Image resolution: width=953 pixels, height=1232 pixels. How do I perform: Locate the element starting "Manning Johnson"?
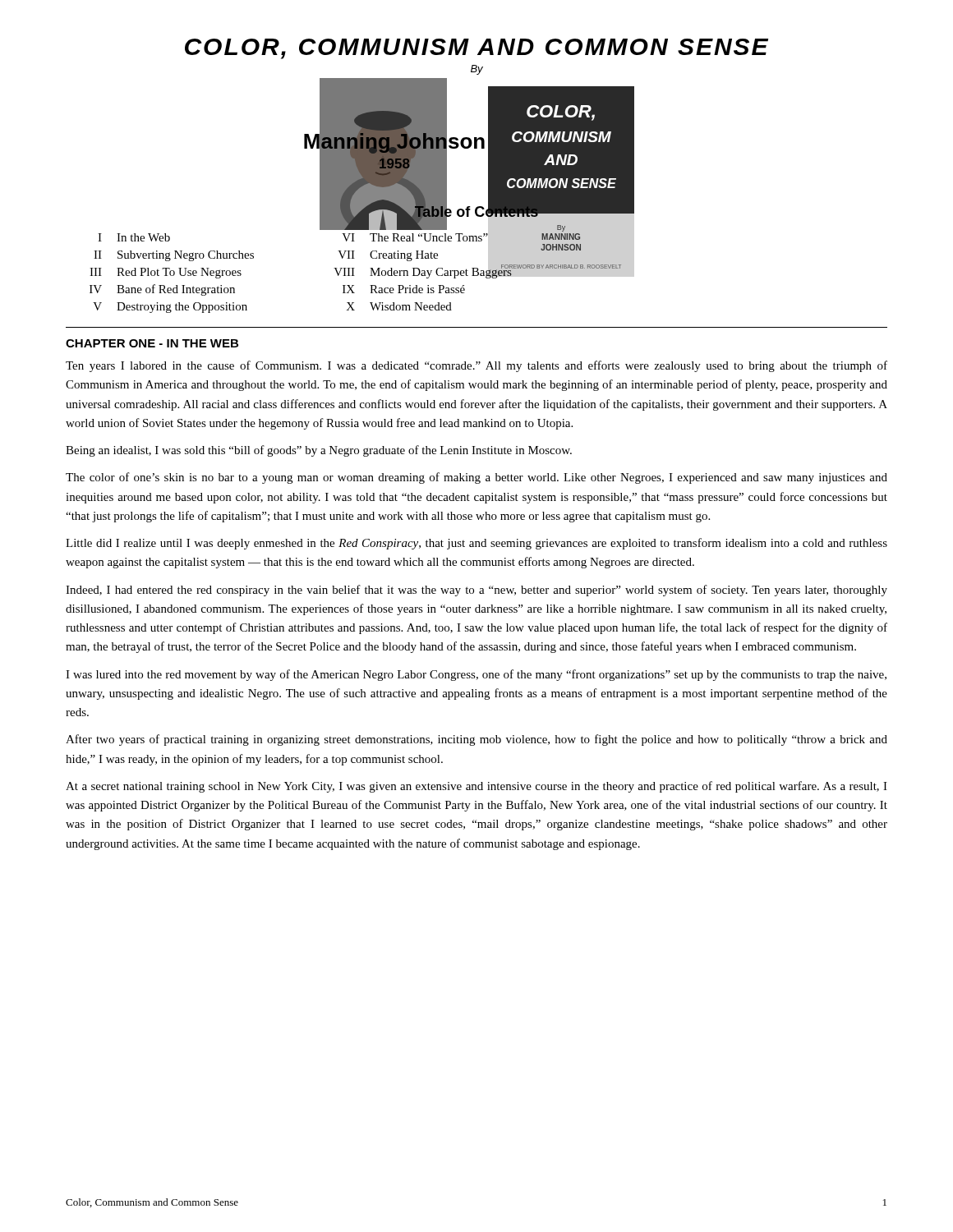394,141
